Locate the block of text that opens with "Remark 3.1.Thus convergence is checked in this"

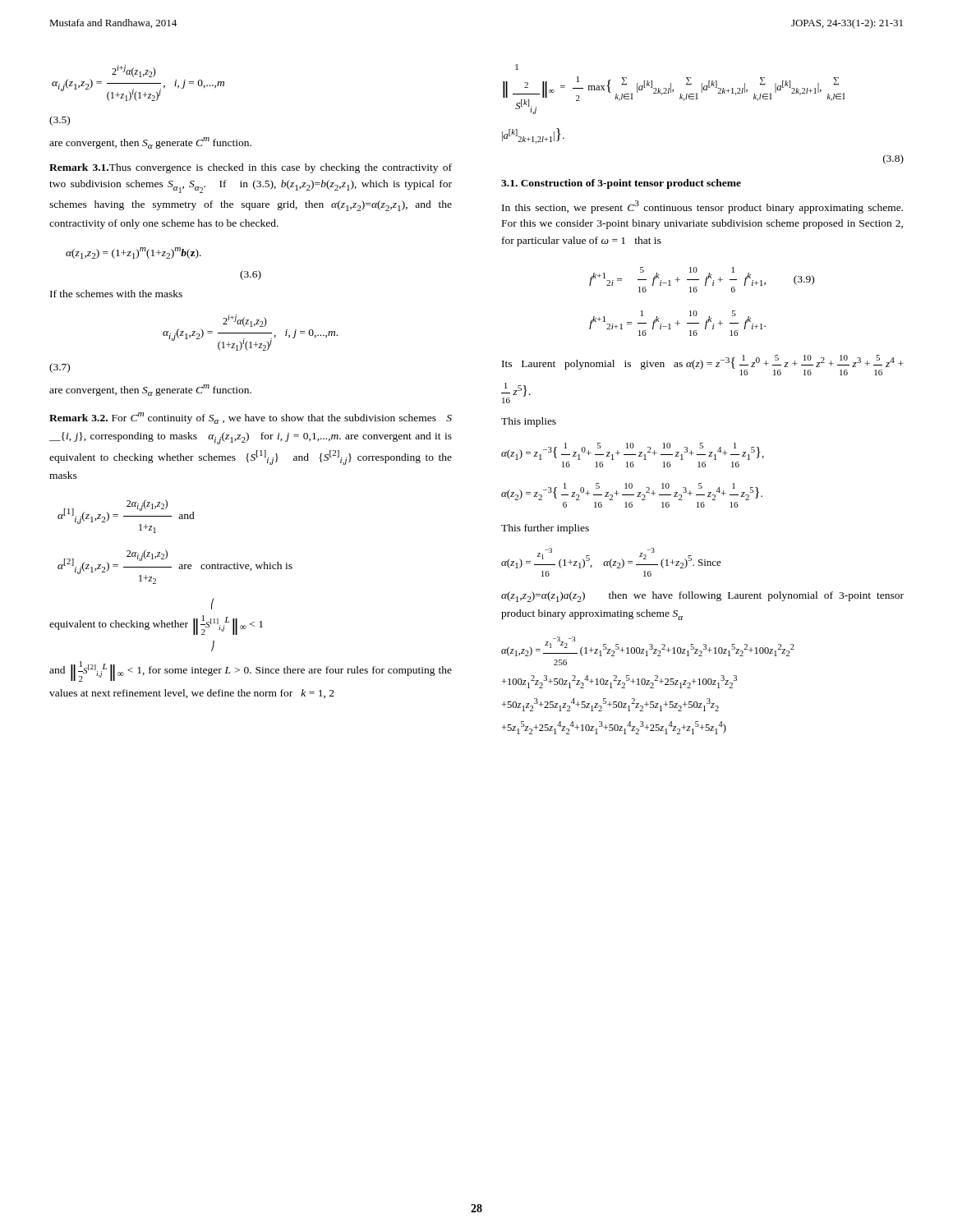pyautogui.click(x=251, y=195)
